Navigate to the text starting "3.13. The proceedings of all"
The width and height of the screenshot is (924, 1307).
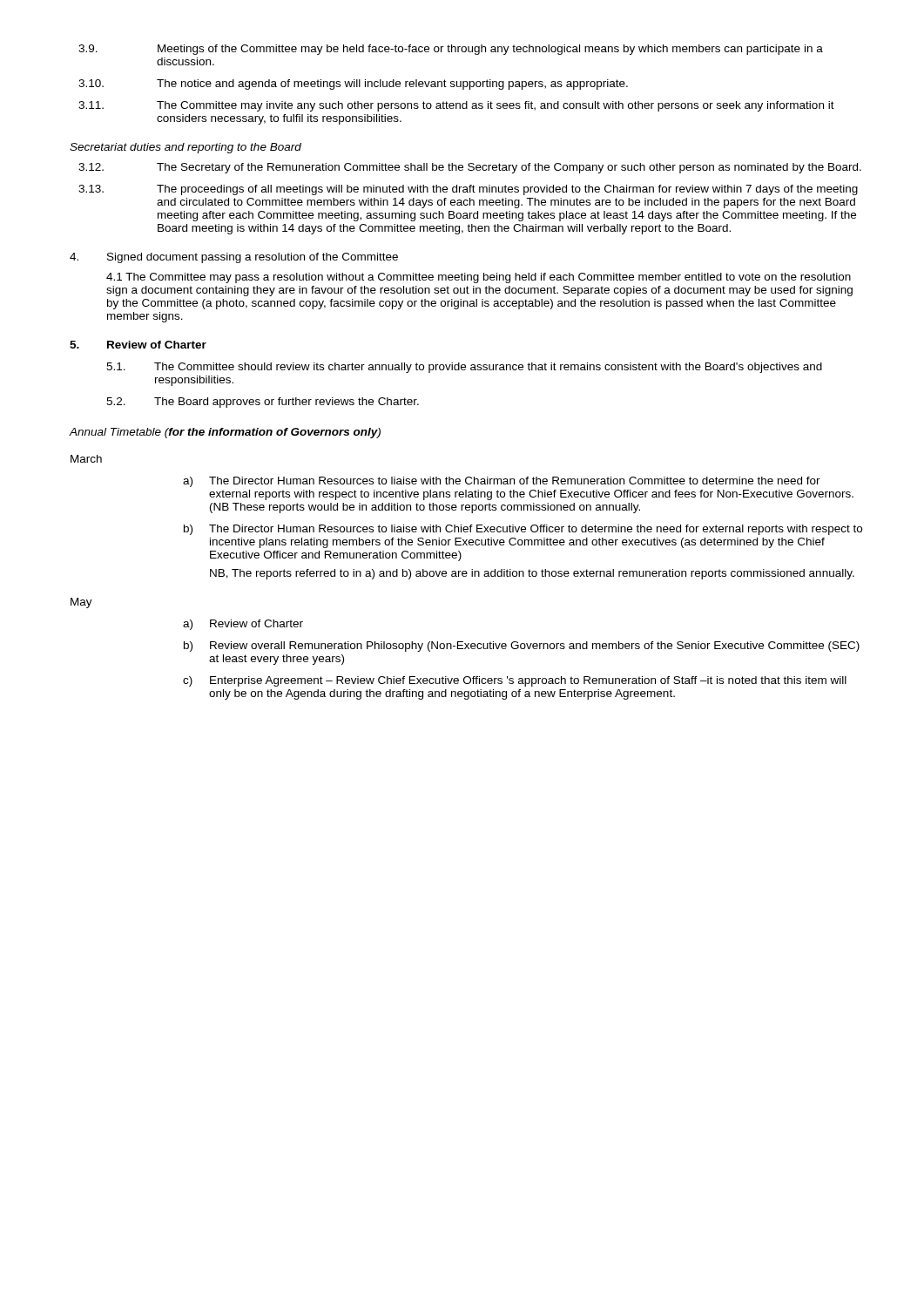coord(466,208)
